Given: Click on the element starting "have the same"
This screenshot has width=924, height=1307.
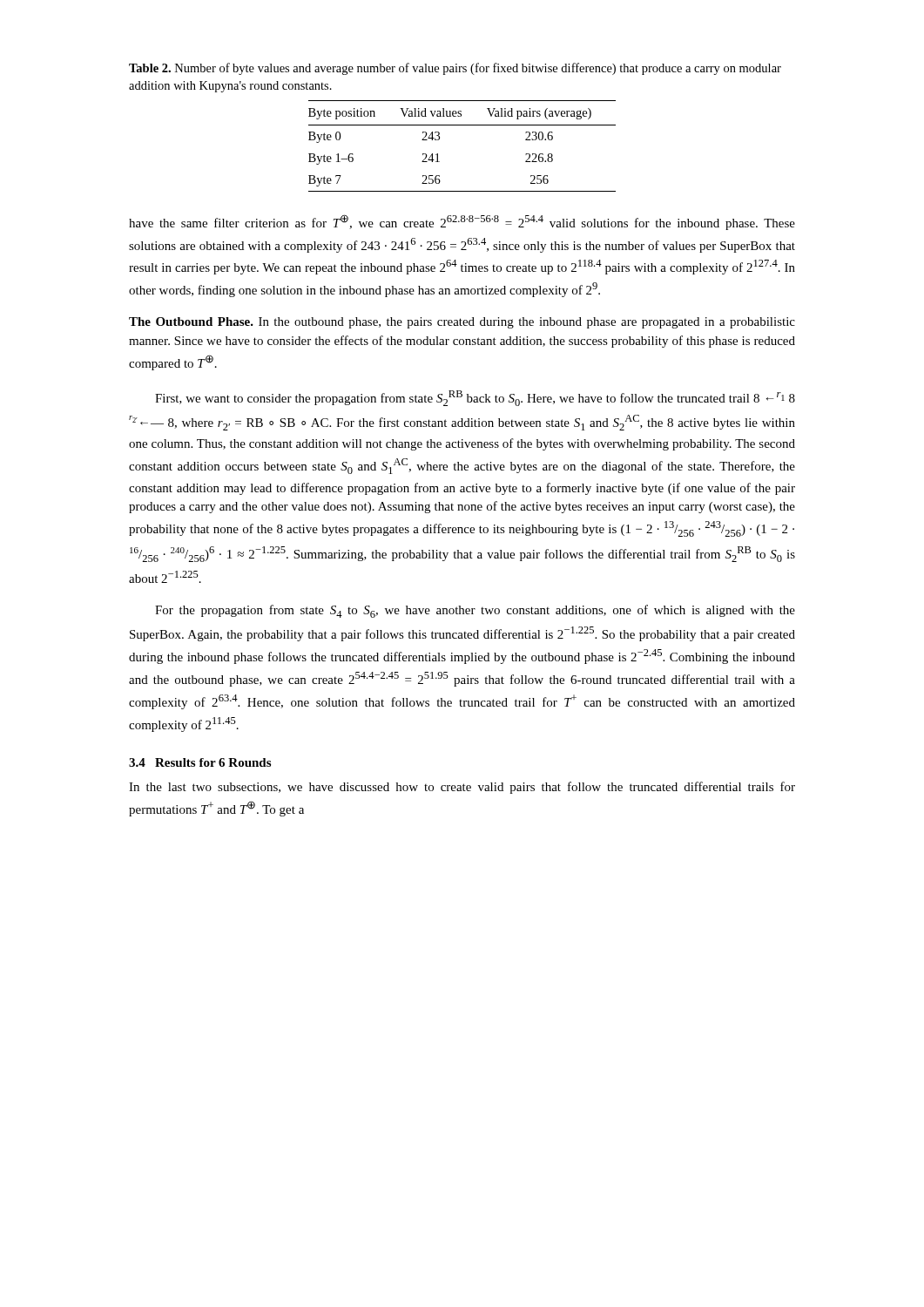Looking at the screenshot, I should click(x=462, y=255).
